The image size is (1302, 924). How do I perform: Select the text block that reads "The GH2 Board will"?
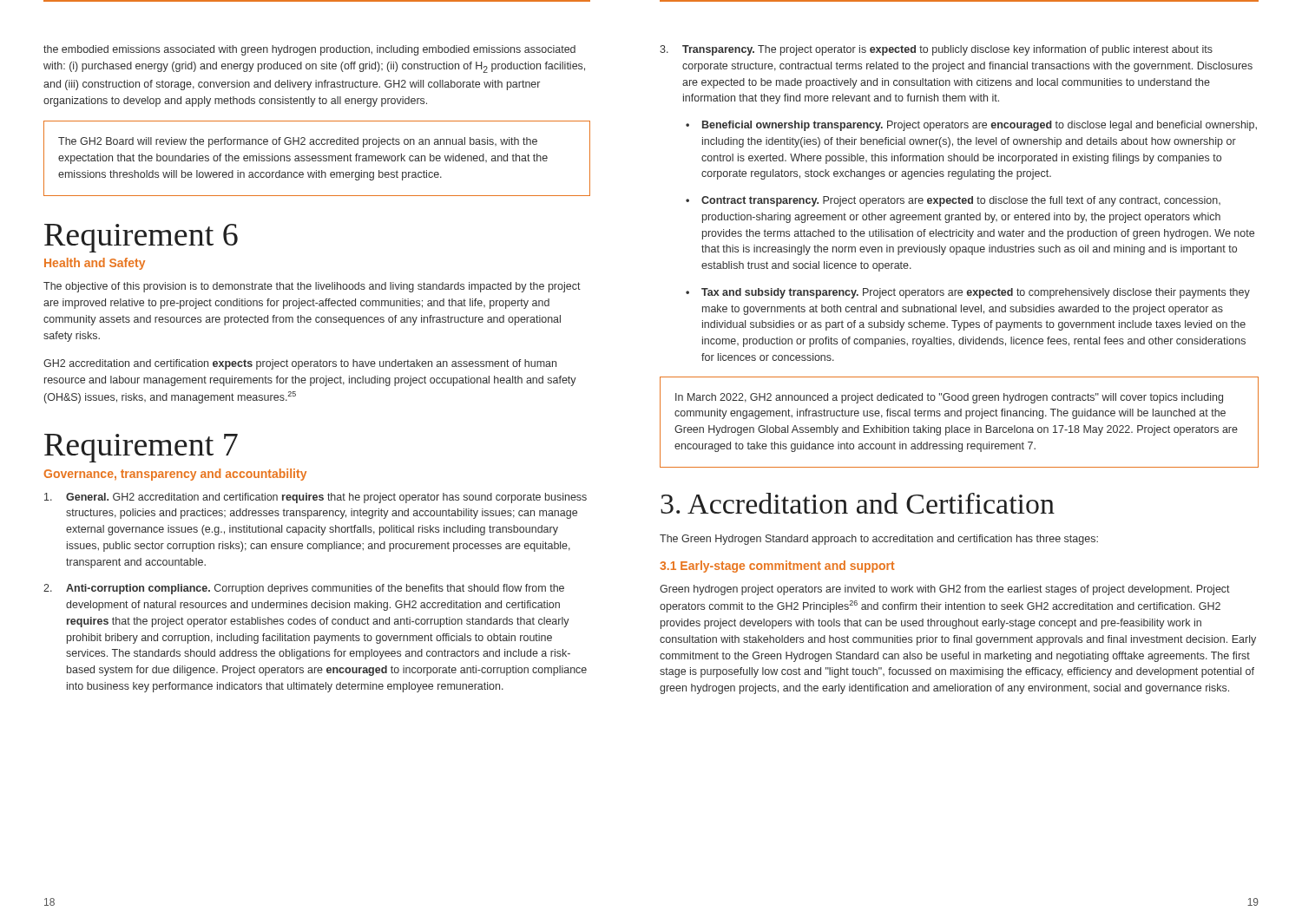tap(303, 158)
